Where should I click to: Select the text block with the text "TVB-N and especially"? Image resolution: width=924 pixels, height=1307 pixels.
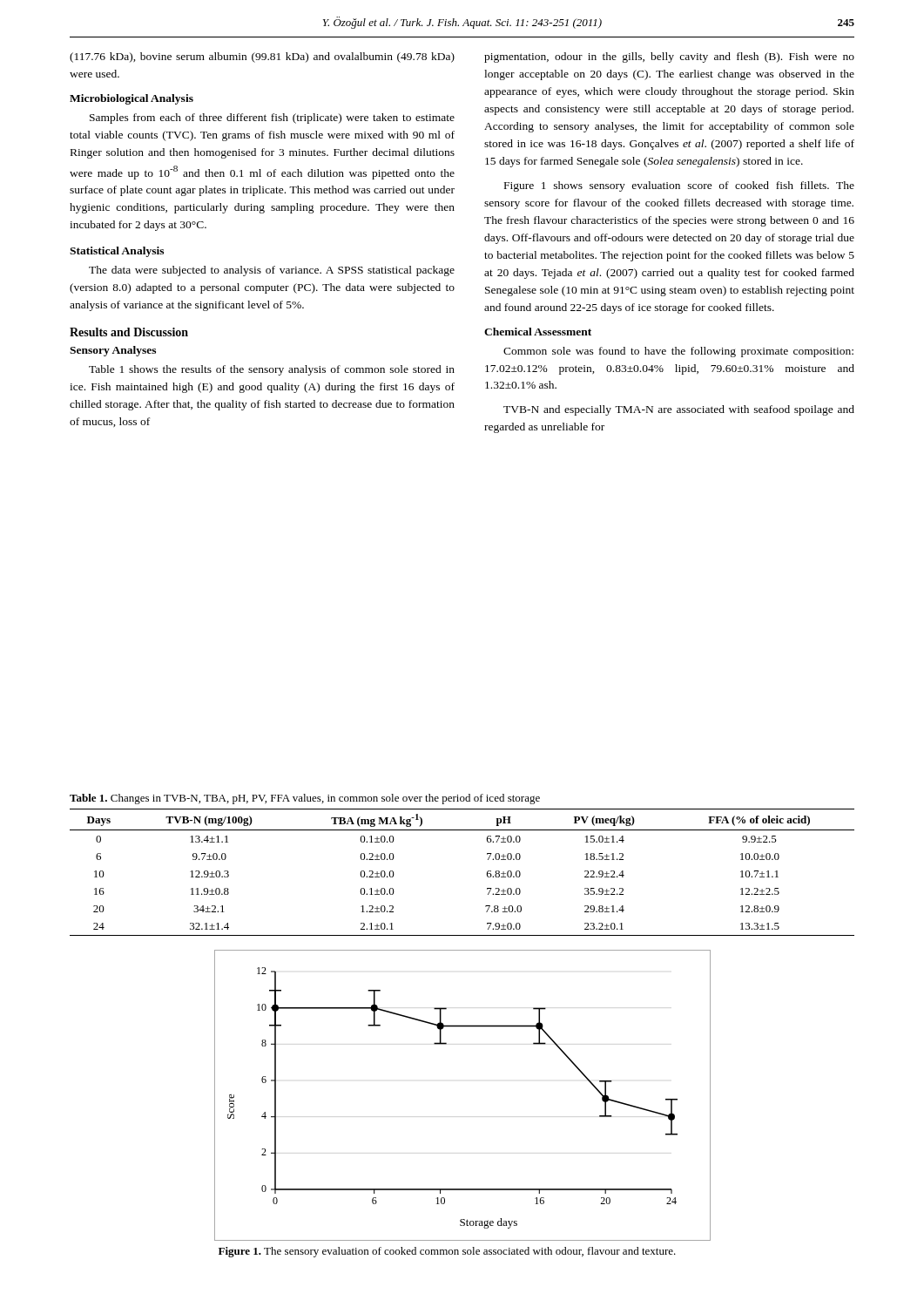(669, 419)
